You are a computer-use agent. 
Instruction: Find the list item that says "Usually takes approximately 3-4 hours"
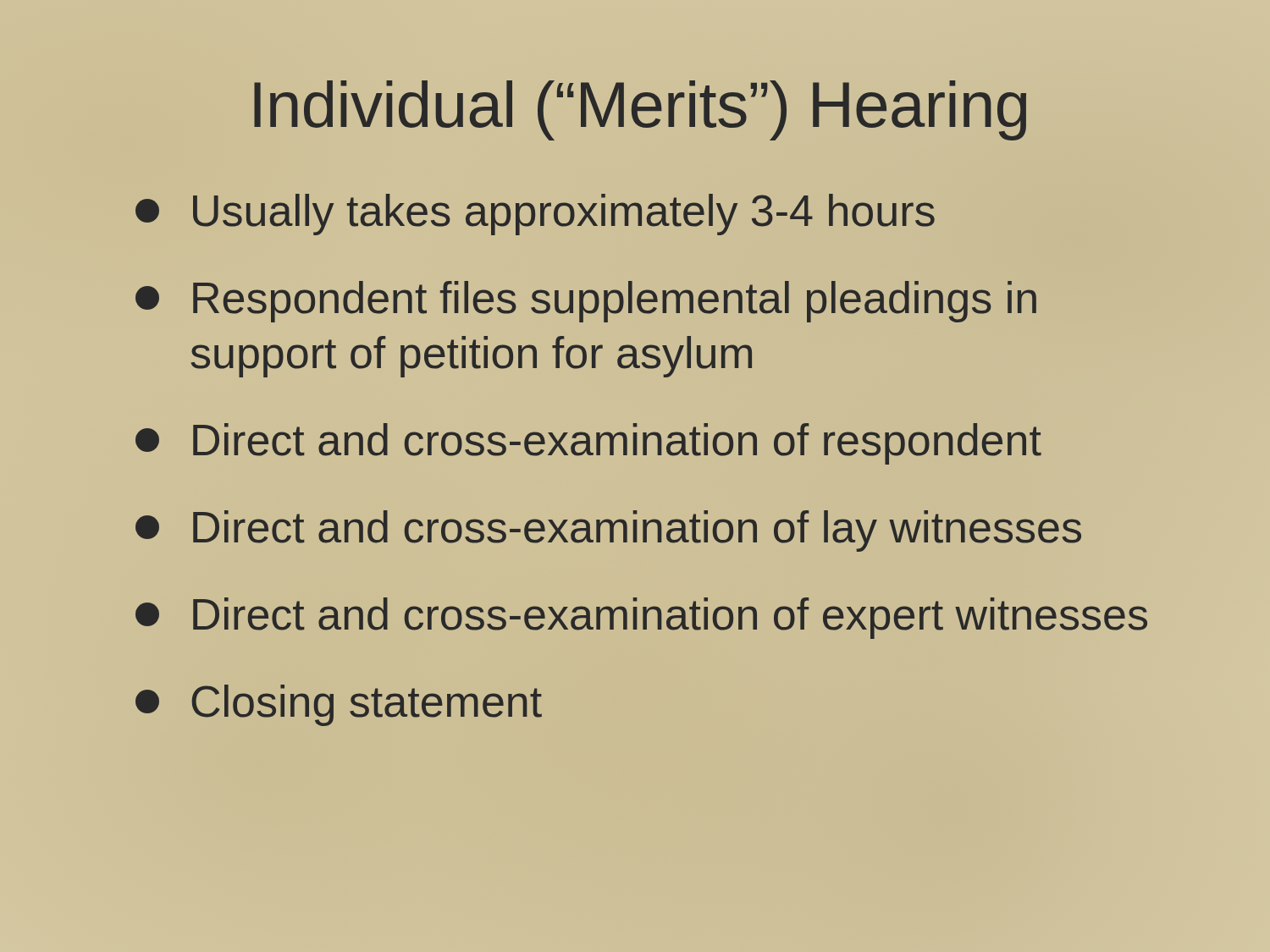(x=665, y=211)
